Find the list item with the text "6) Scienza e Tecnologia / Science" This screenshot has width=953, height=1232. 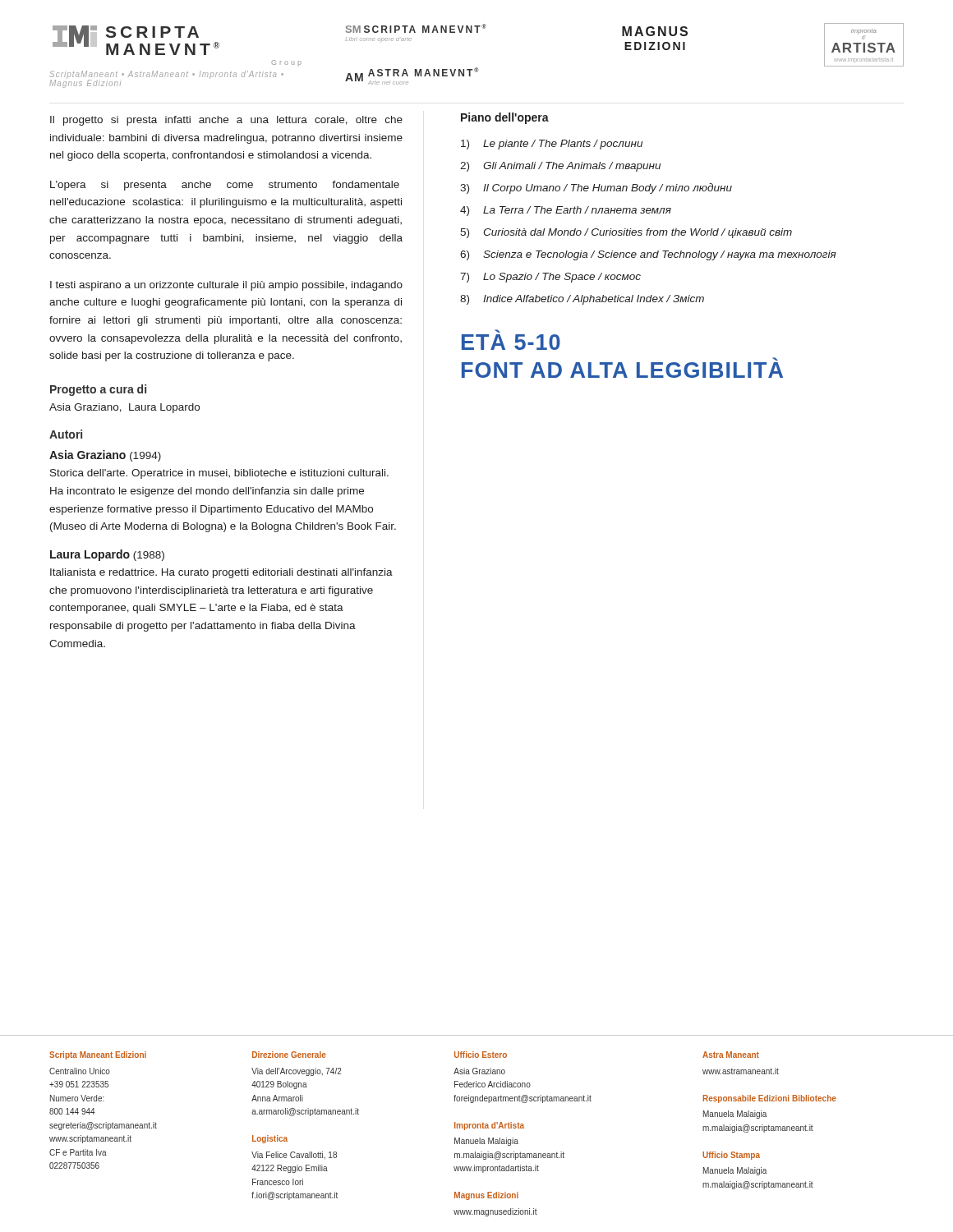coord(648,254)
